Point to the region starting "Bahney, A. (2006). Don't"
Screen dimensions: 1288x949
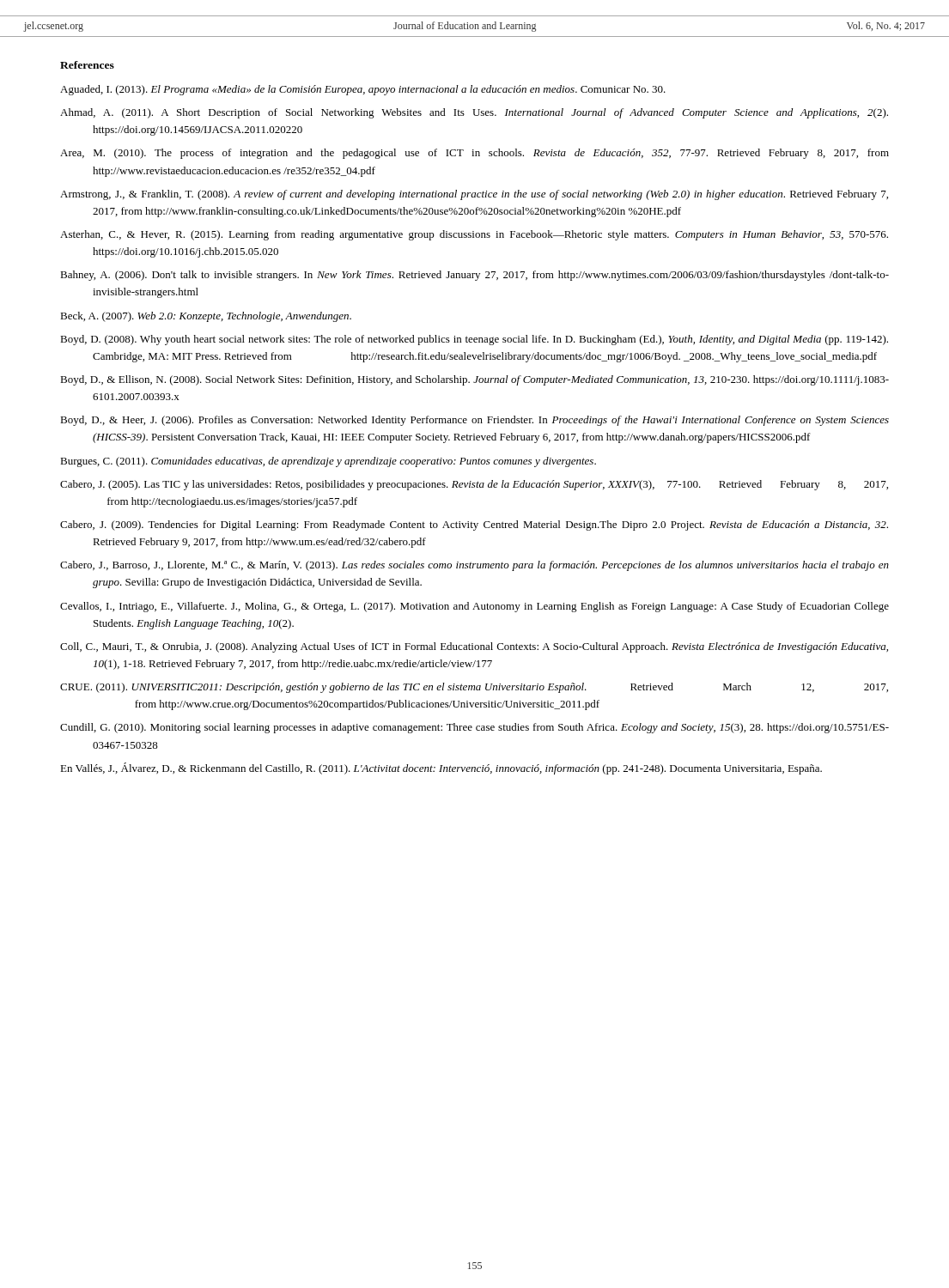[x=474, y=283]
